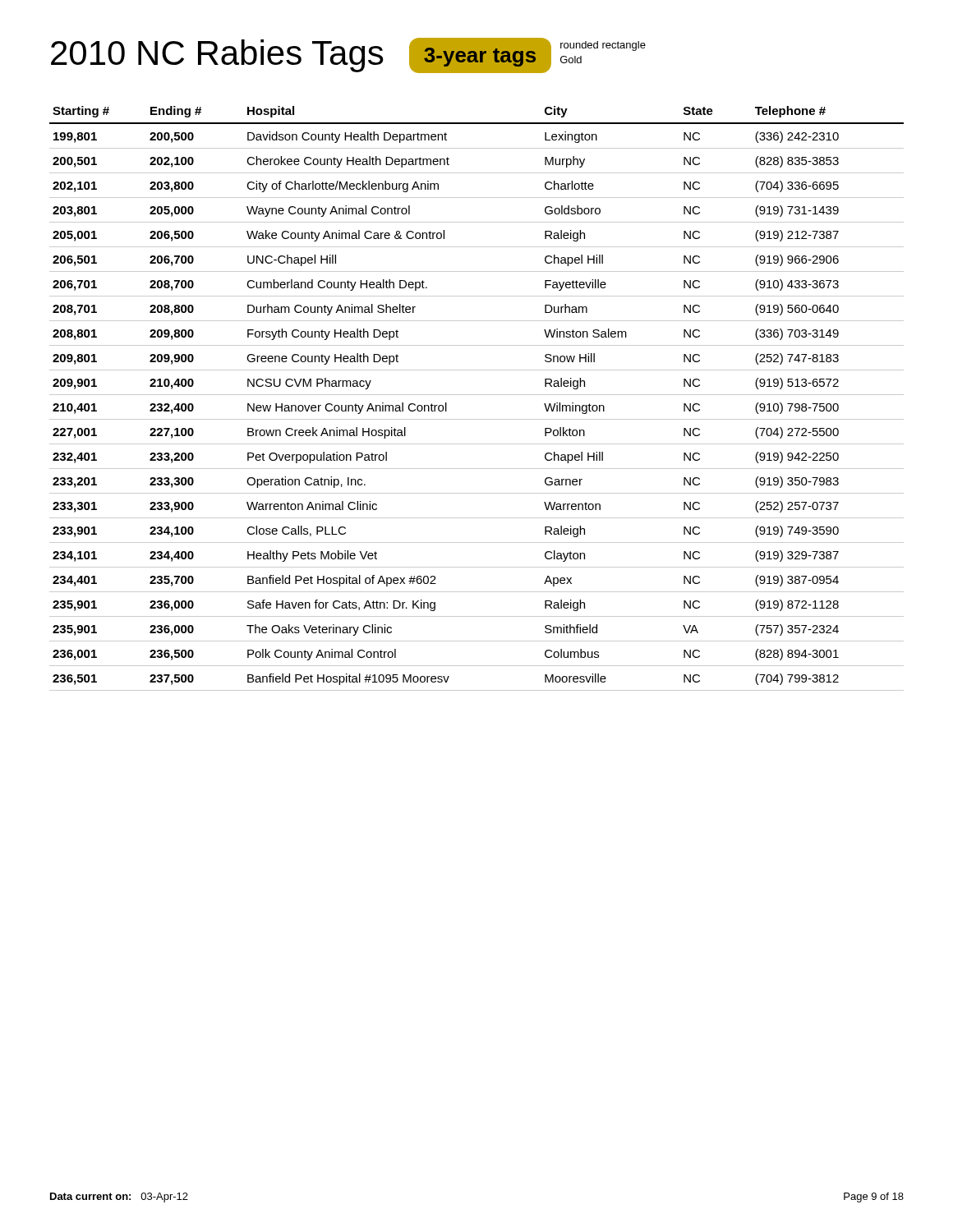The width and height of the screenshot is (953, 1232).
Task: Locate the passage starting "3-year tags rounded rectangle Gold"
Action: coord(527,55)
